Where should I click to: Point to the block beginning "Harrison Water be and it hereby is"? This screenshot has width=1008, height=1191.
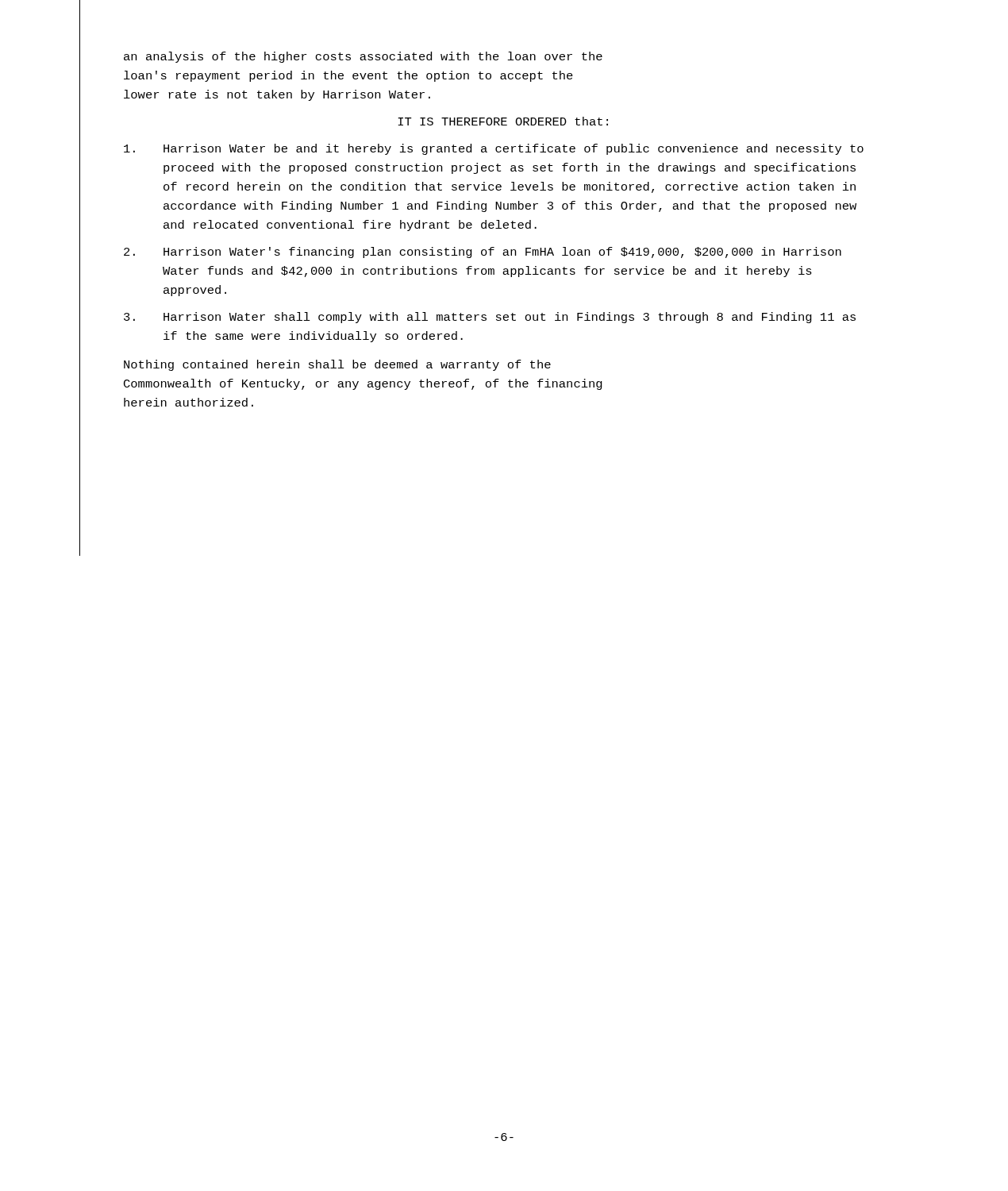[x=500, y=187]
